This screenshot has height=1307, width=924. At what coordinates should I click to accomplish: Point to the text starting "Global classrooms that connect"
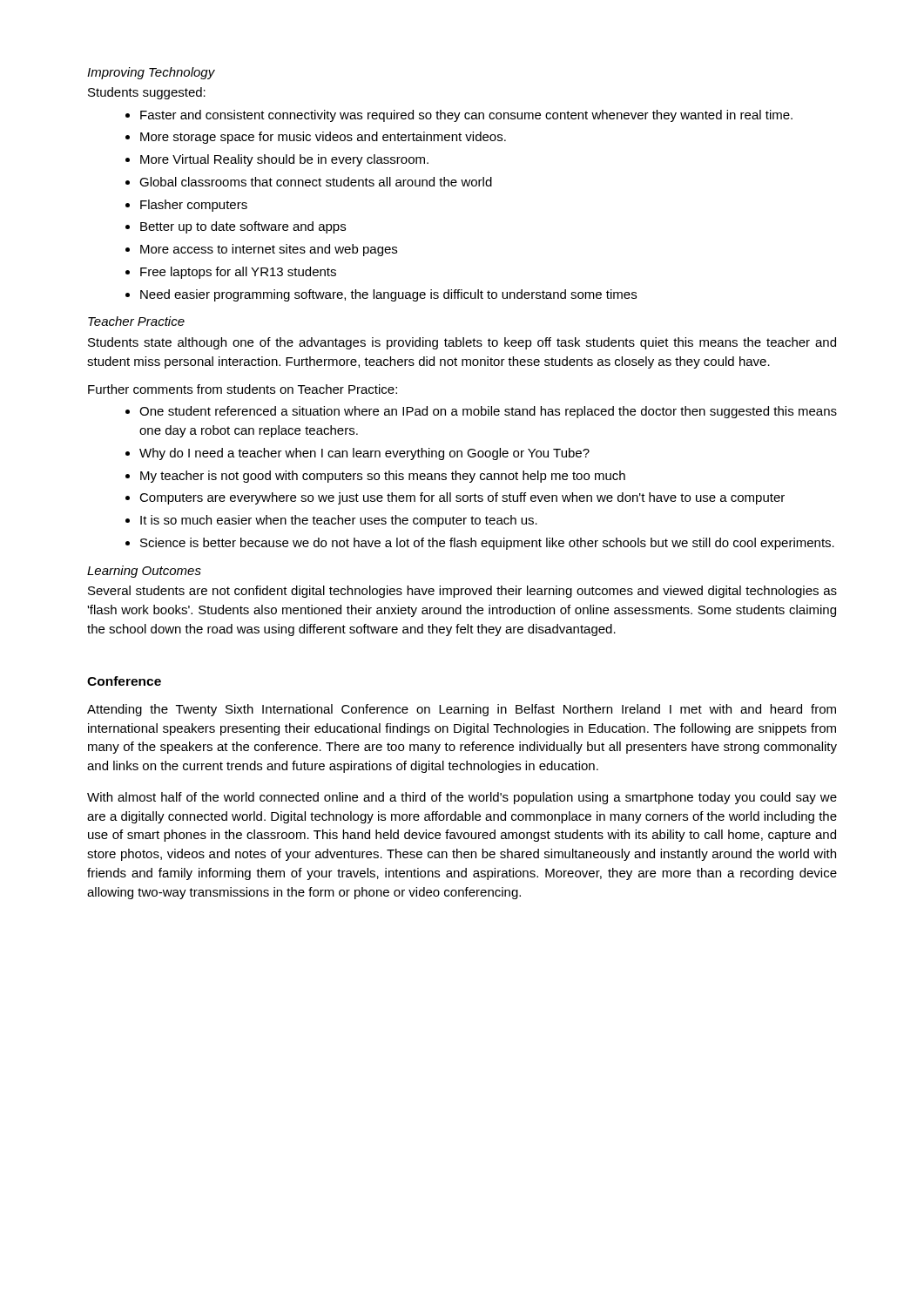pos(316,181)
